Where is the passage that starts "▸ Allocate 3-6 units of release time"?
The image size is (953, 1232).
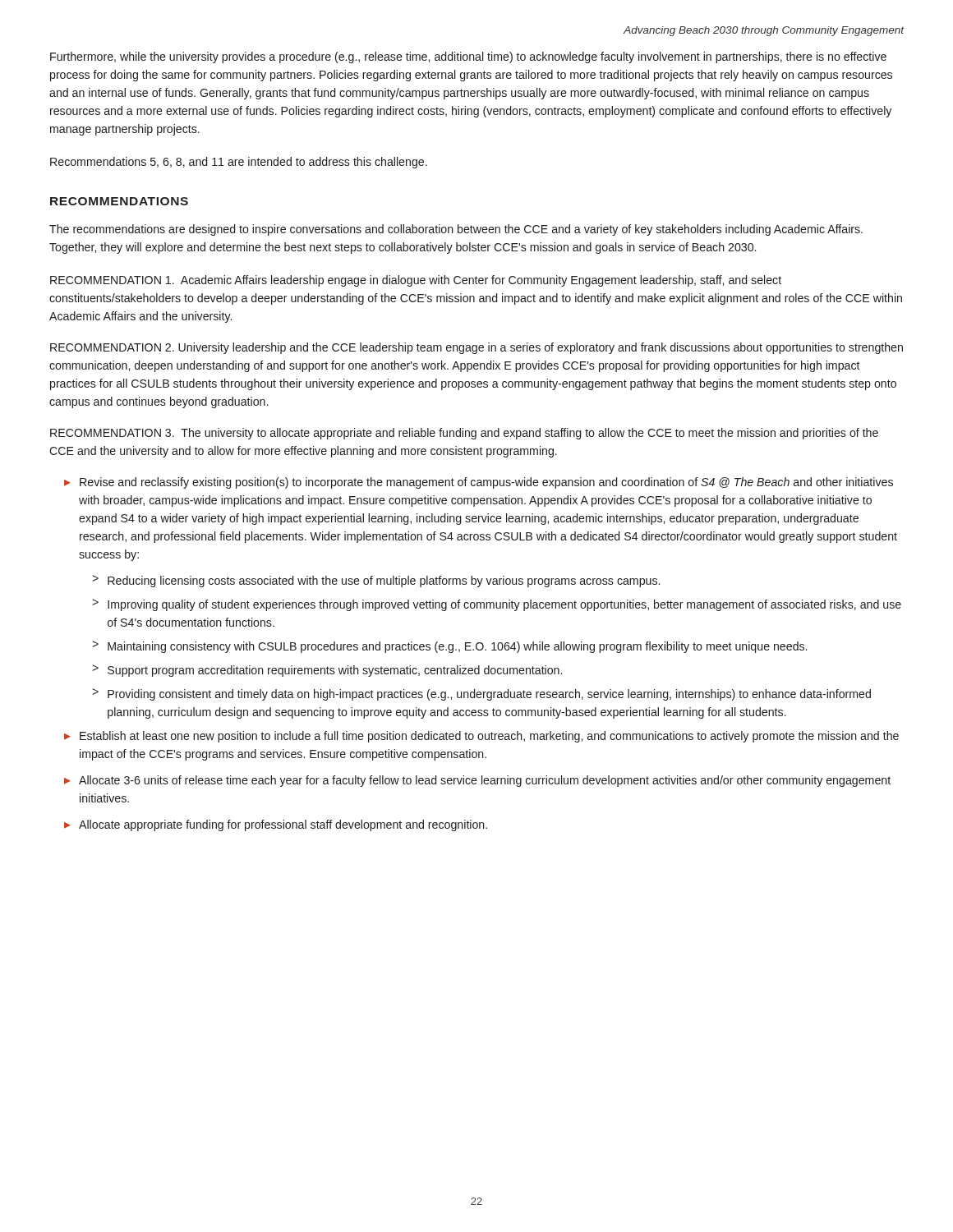pyautogui.click(x=484, y=789)
